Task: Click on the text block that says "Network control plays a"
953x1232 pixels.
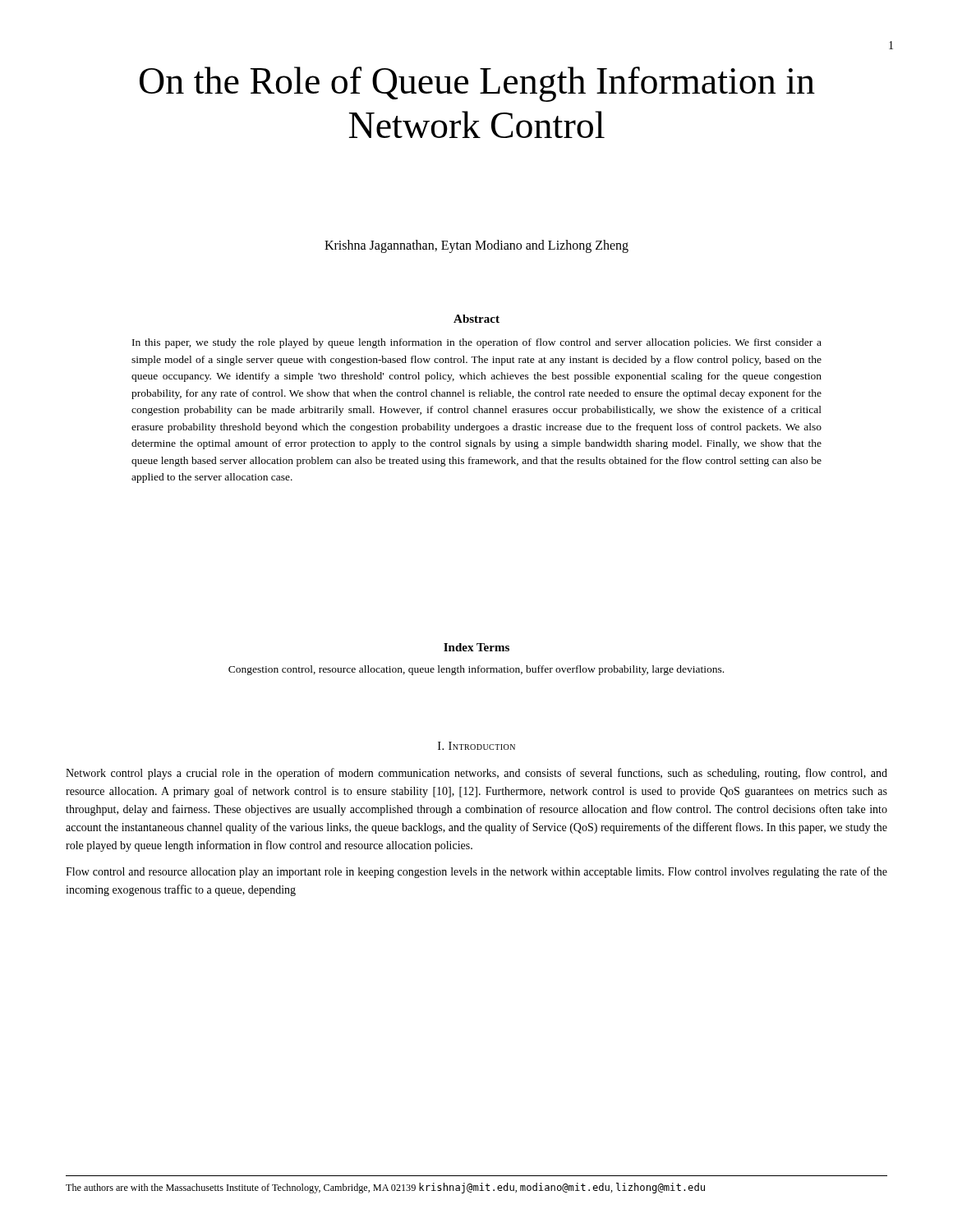Action: click(476, 832)
